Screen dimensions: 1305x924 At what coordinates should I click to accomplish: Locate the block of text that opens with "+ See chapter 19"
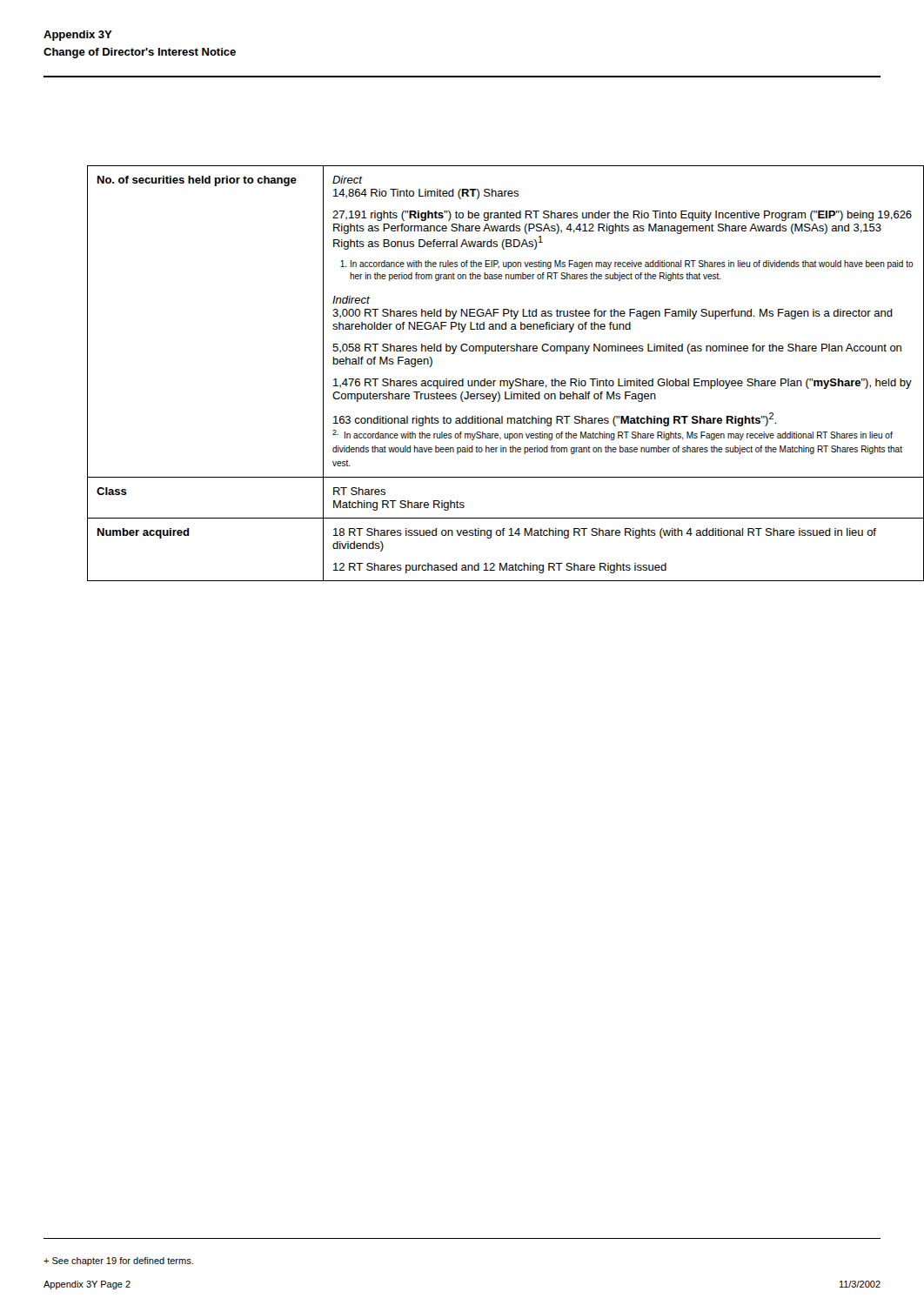(119, 1261)
